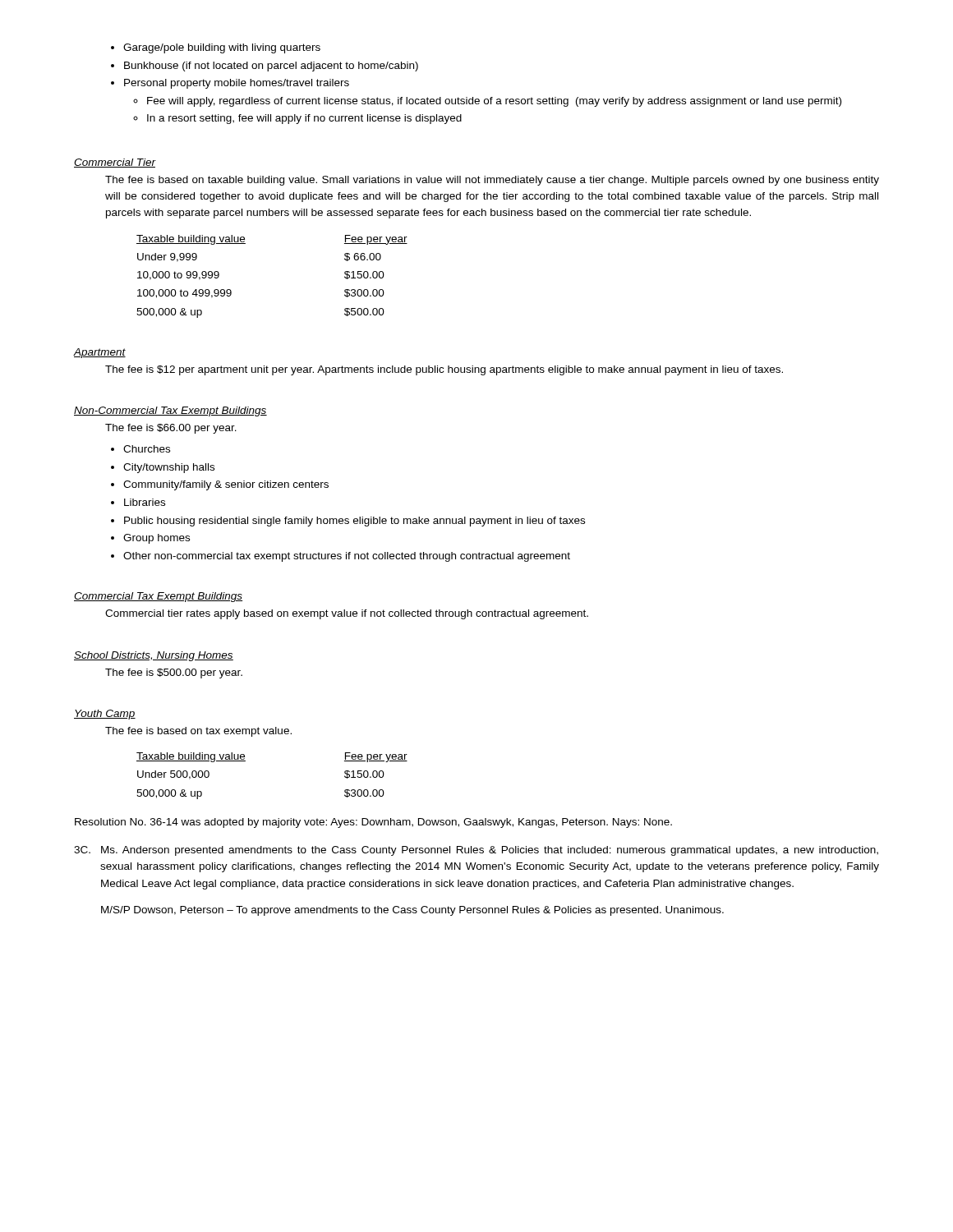Where is the passage that starts "Churches City/township halls Community/family & senior citizen"?
This screenshot has height=1232, width=953.
tap(140, 449)
